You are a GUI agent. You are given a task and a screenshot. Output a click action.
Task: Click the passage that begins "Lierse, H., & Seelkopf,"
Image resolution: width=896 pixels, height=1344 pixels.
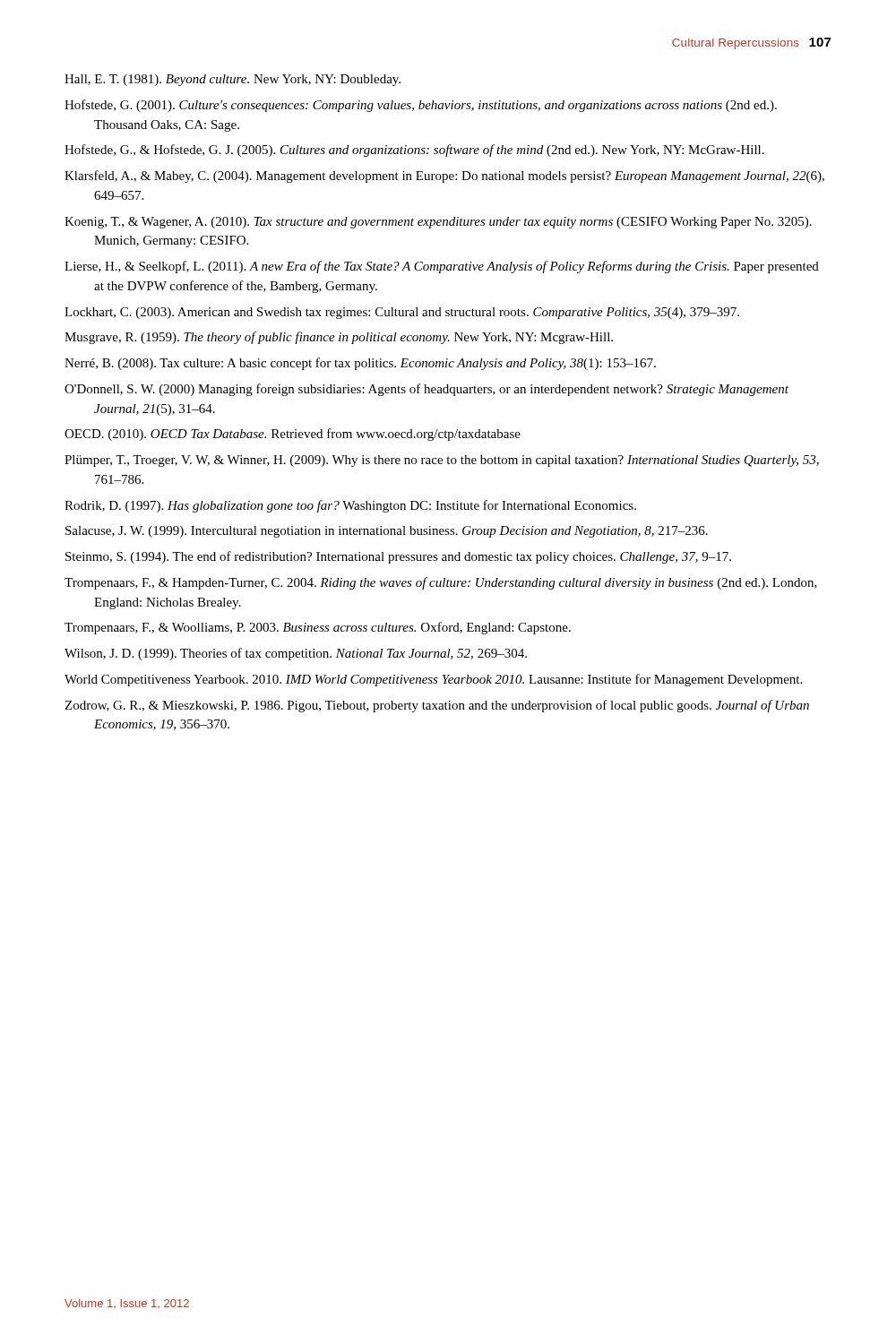[x=442, y=276]
